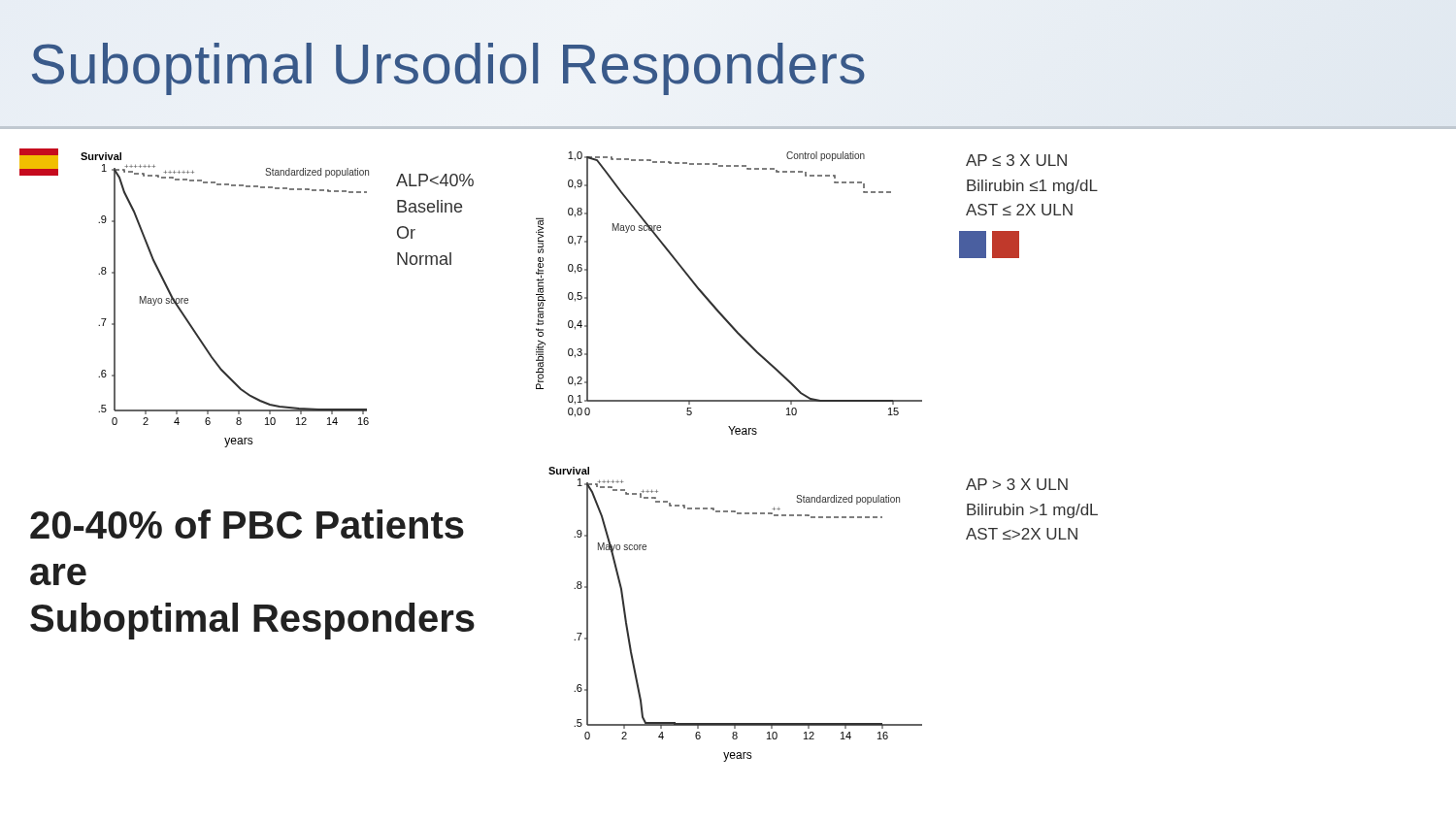Find the passage starting "Suboptimal Ursodiol Responders"
Screen dimensions: 819x1456
point(448,63)
